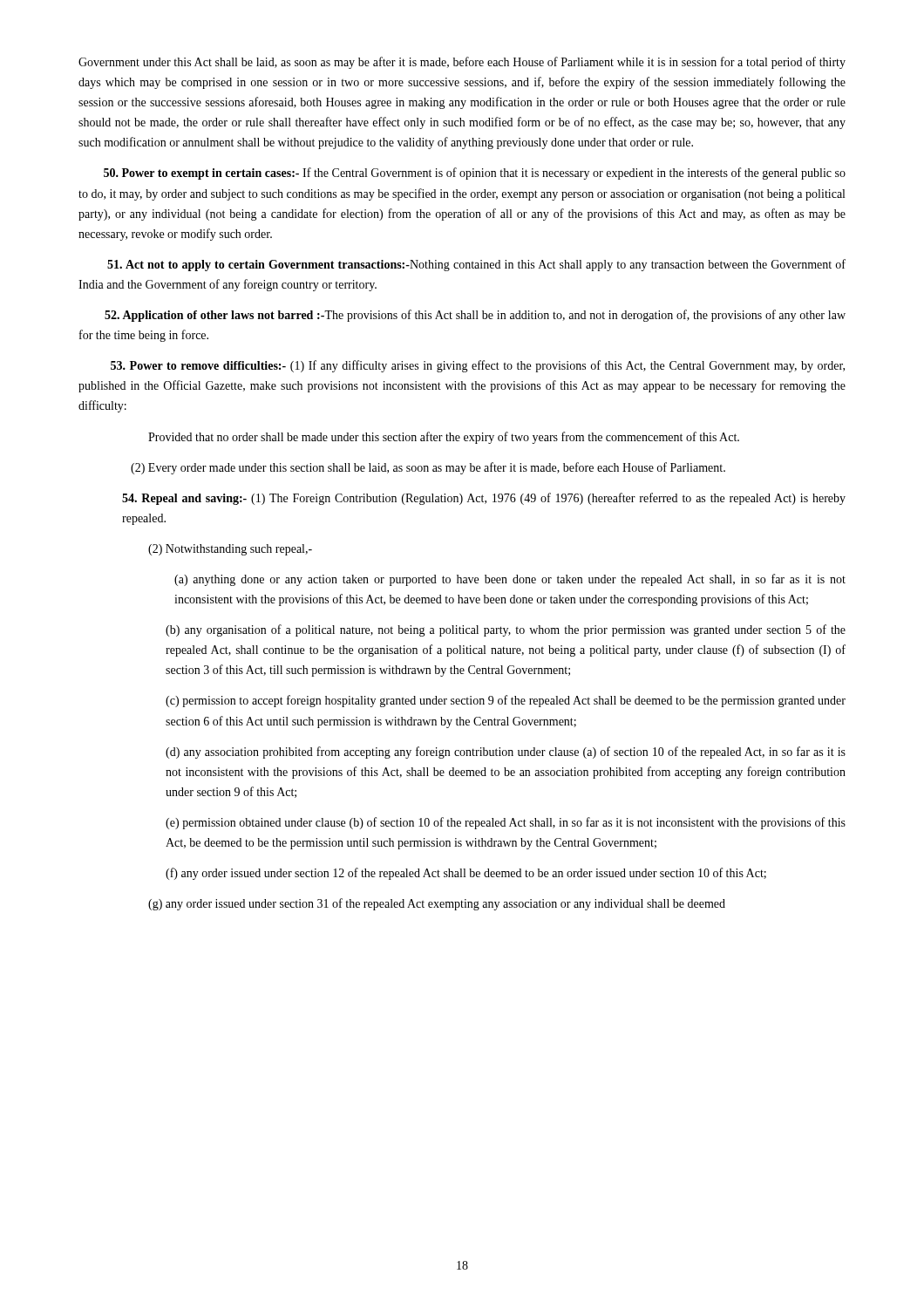
Task: Find the element starting "(e) permission obtained under clause (b) of section"
Action: (x=506, y=833)
